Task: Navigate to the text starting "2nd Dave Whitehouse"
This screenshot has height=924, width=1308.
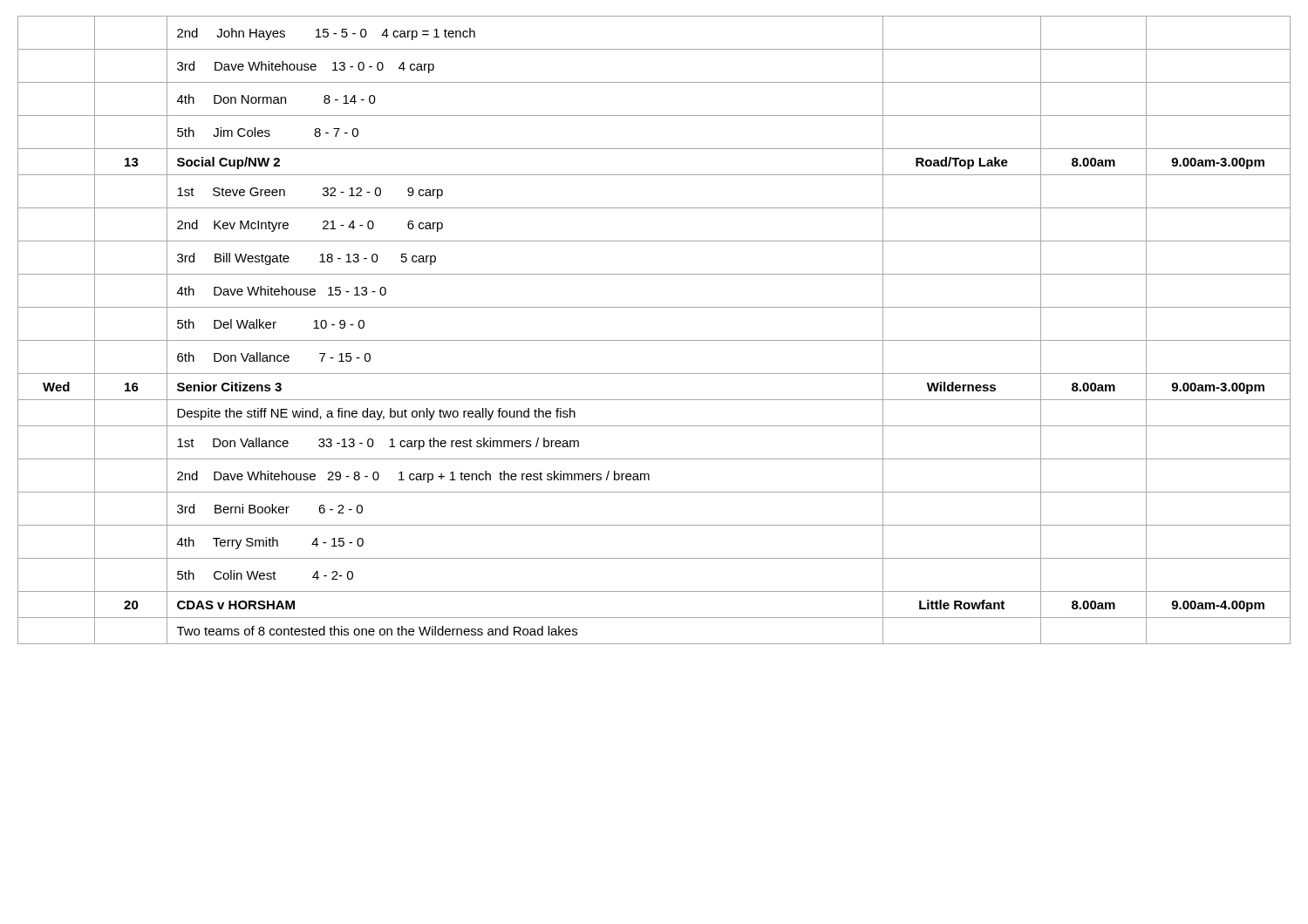Action: tap(525, 475)
